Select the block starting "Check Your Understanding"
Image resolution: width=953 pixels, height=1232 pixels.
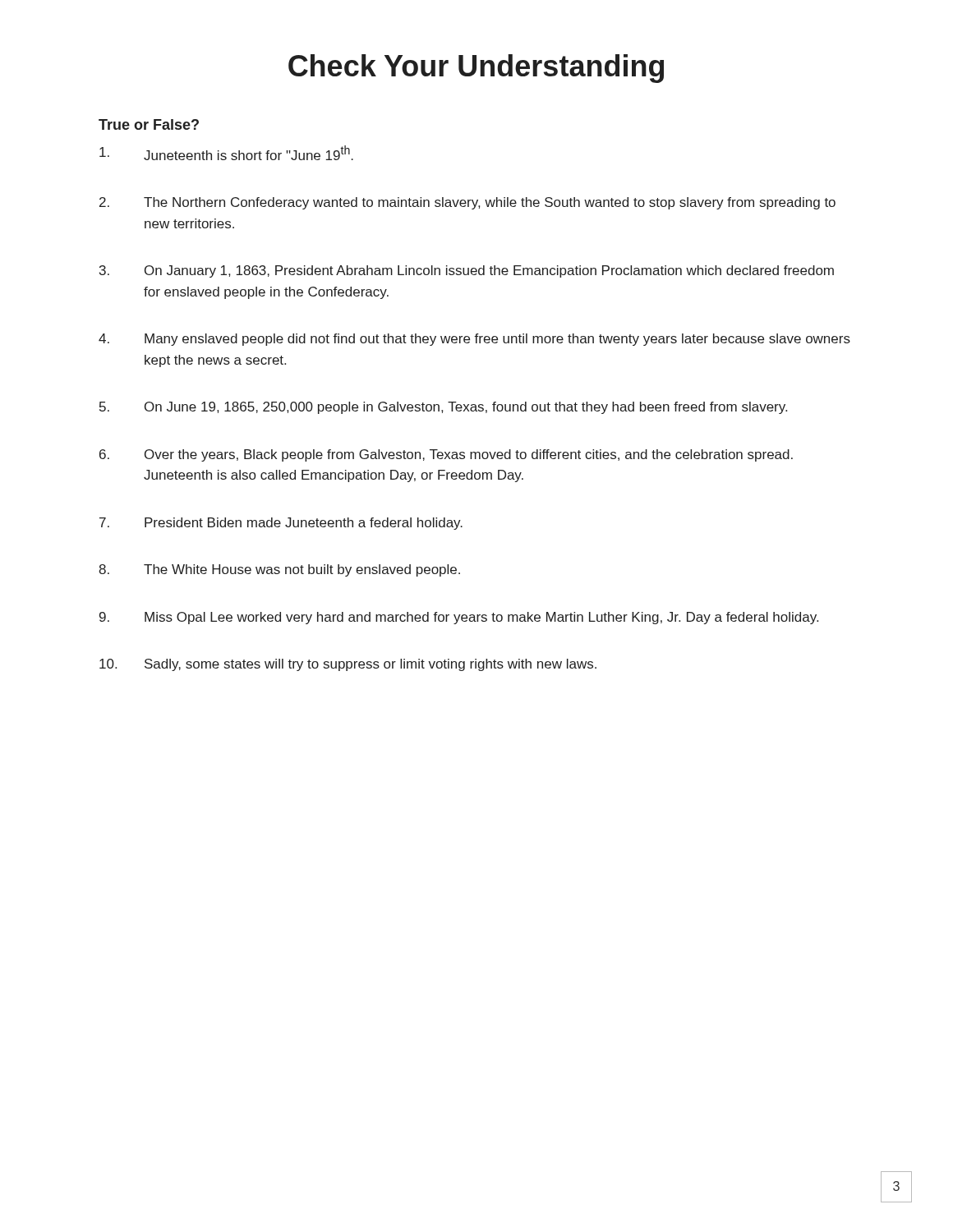click(x=476, y=67)
